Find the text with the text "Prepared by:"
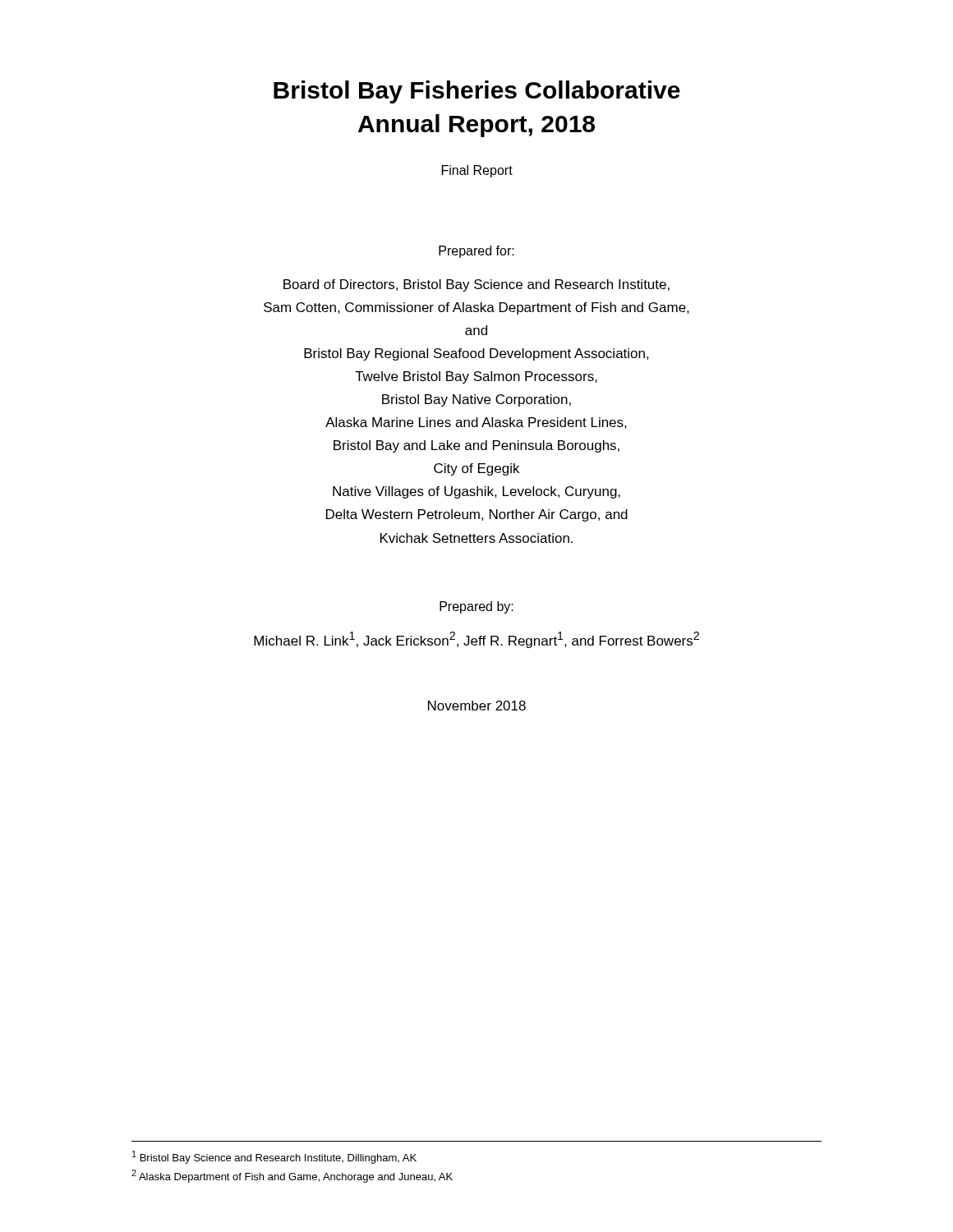Viewport: 953px width, 1232px height. click(476, 606)
